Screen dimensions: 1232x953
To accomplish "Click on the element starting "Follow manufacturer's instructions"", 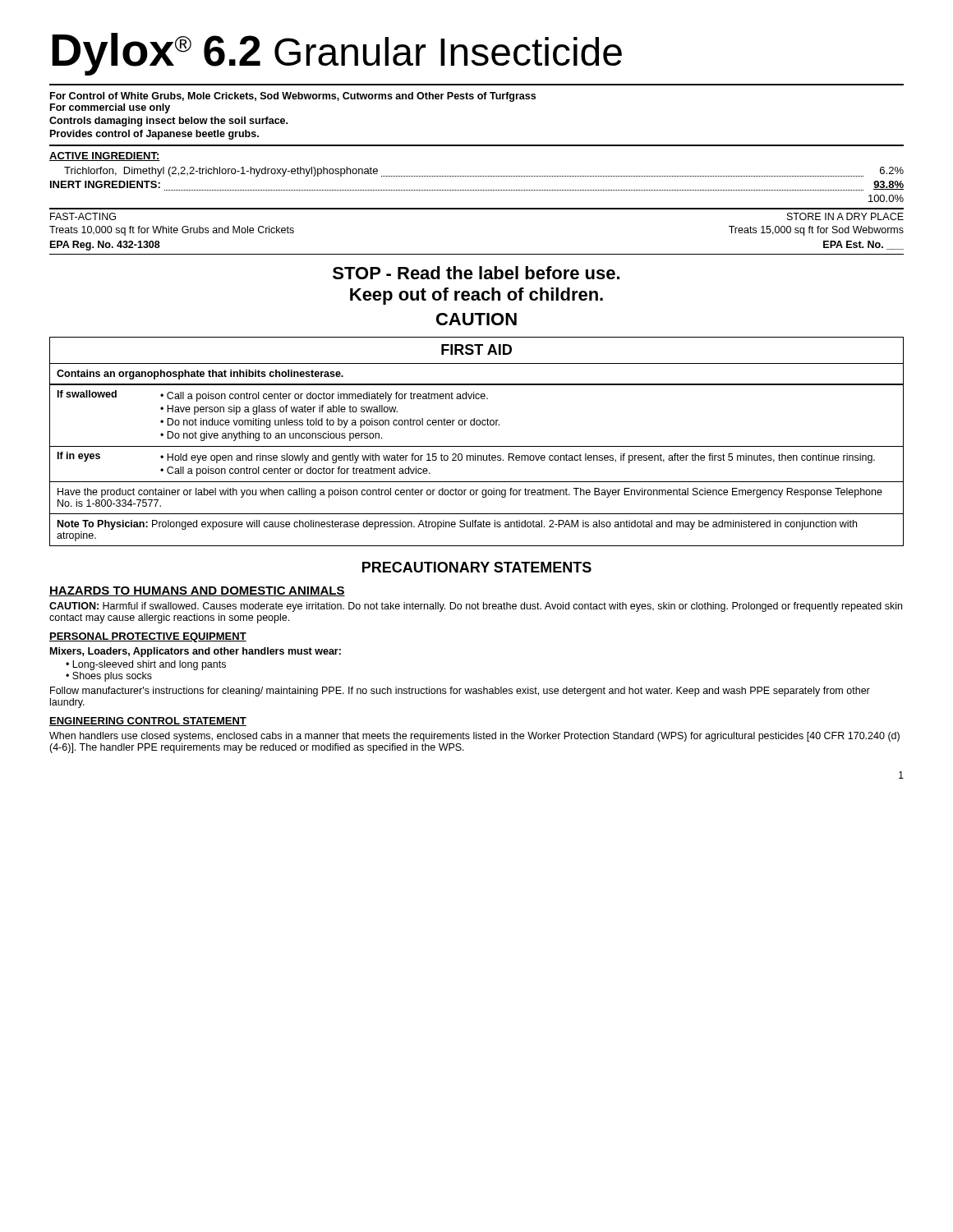I will pos(460,696).
